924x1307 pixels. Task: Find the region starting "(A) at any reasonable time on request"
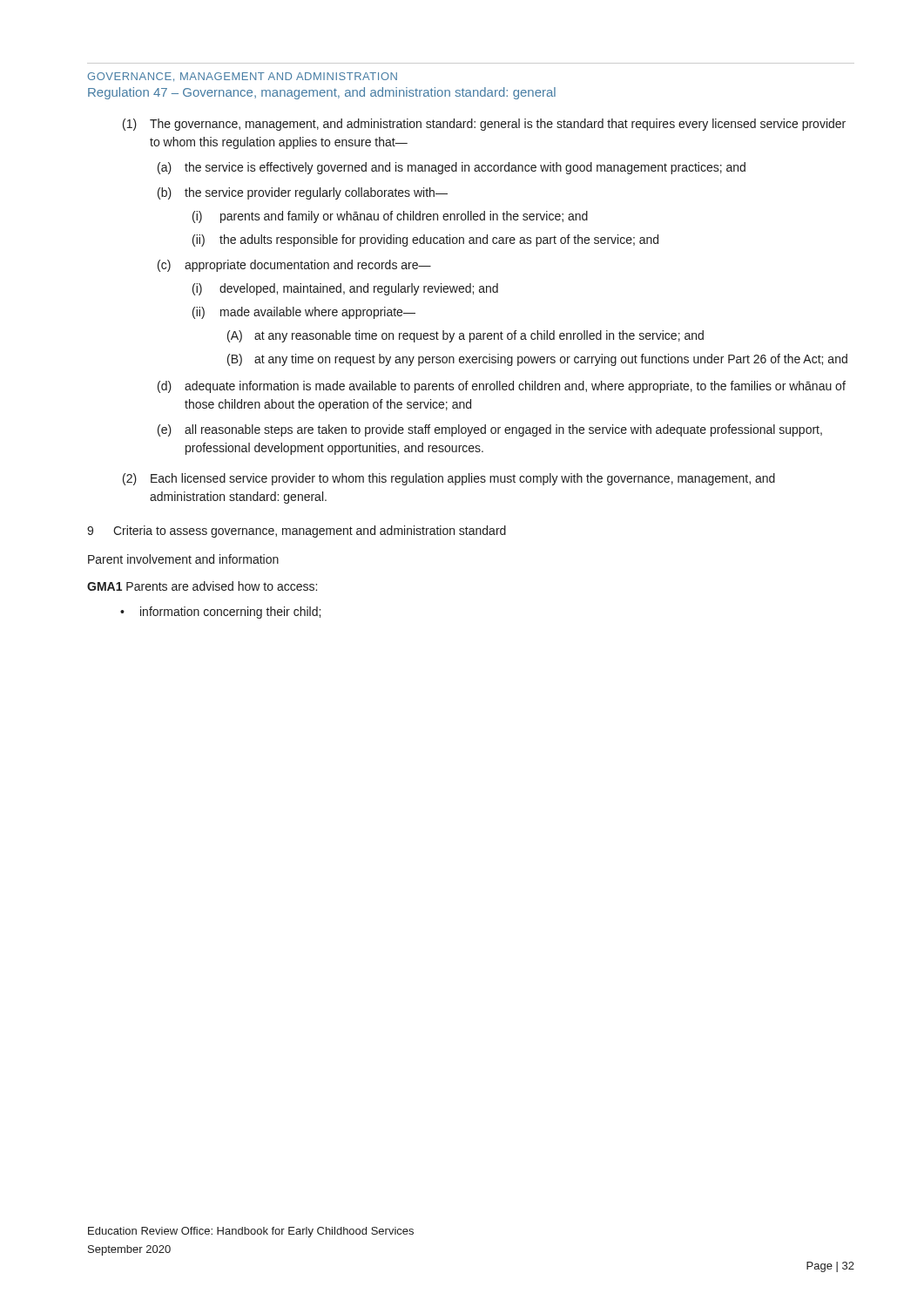click(x=540, y=336)
